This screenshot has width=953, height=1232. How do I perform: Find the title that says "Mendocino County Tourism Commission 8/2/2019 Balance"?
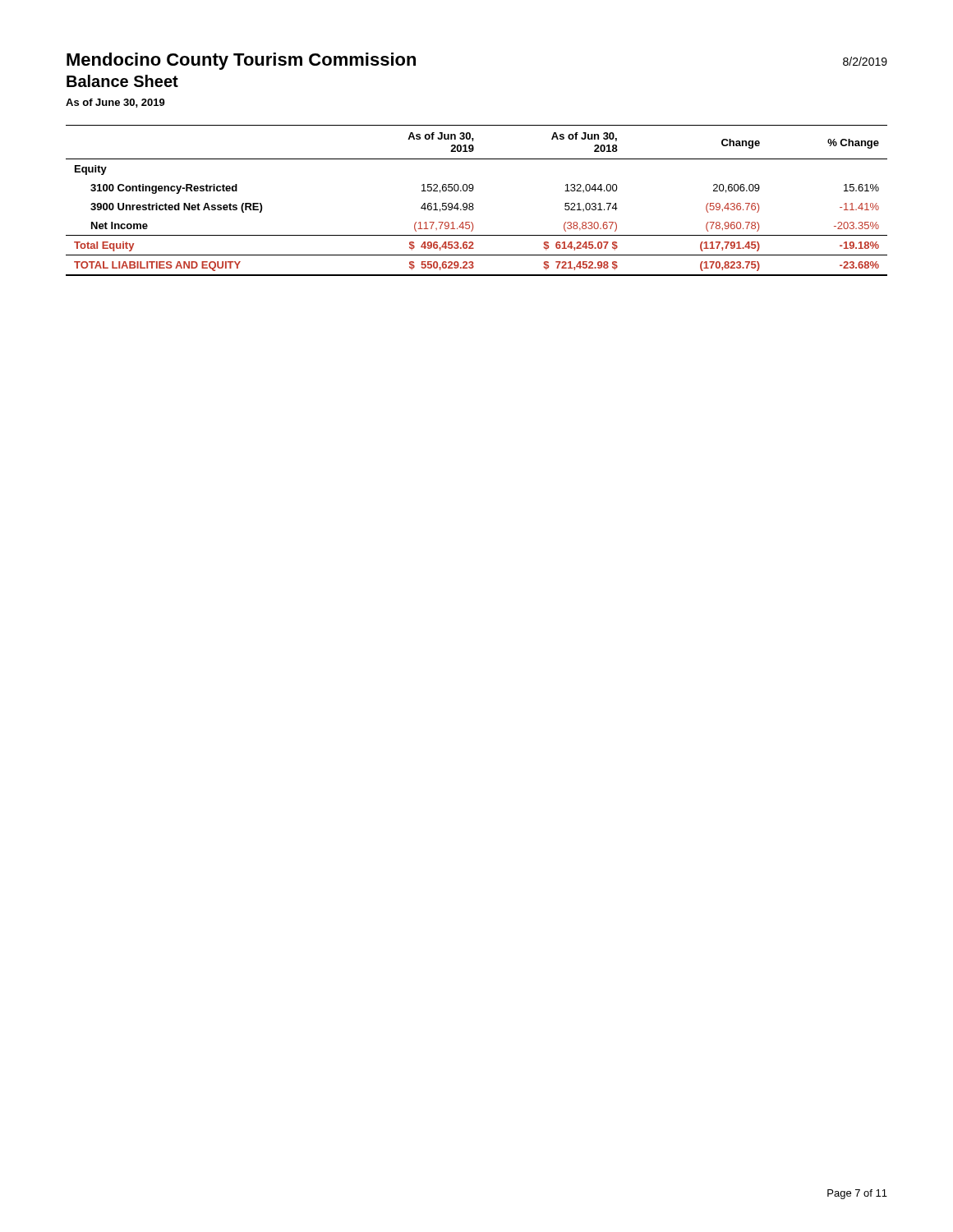(244, 61)
